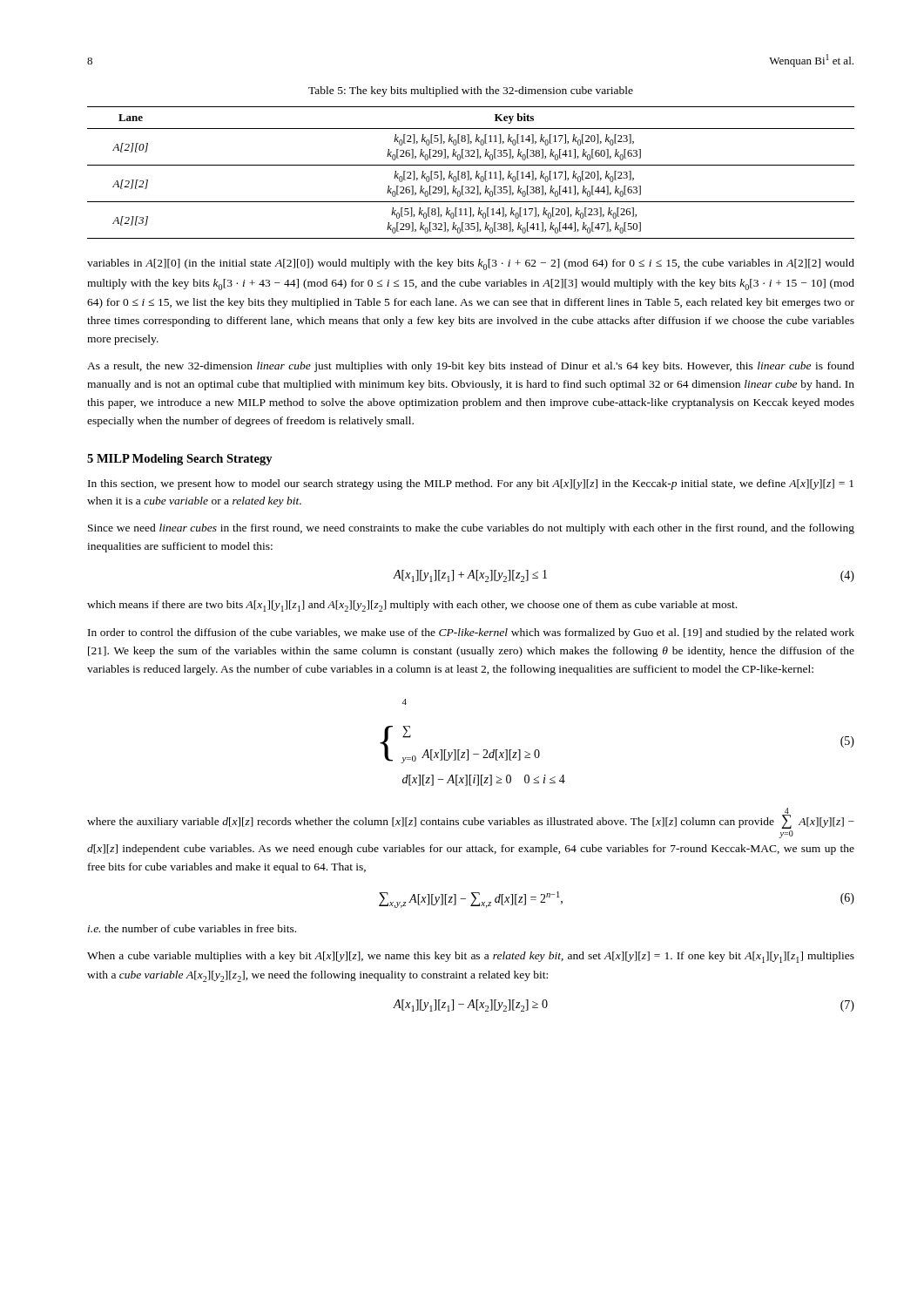The height and width of the screenshot is (1307, 924).
Task: Select the table that reads "k 0 [2],"
Action: point(471,173)
